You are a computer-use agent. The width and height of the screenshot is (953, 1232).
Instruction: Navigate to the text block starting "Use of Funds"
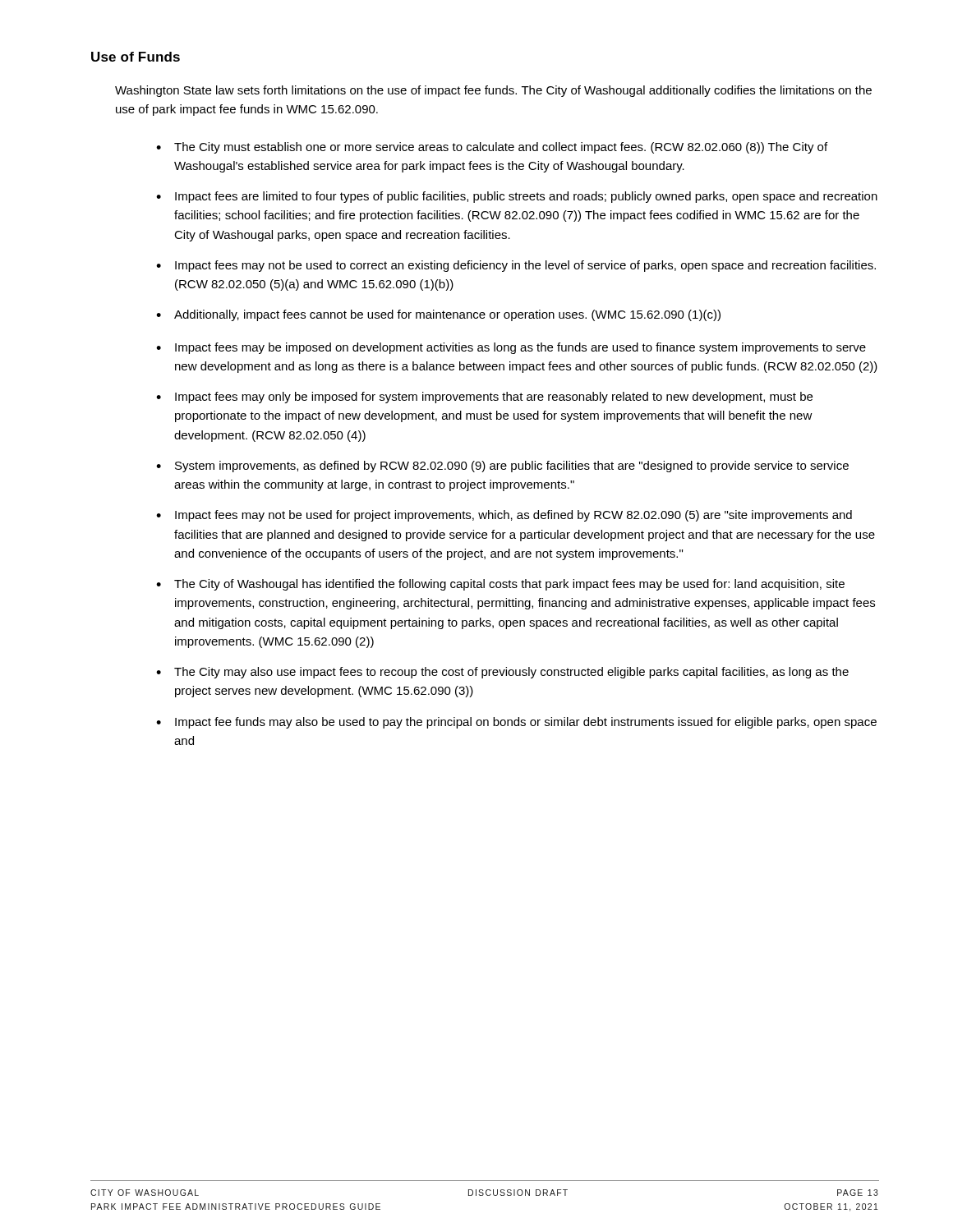pyautogui.click(x=135, y=57)
